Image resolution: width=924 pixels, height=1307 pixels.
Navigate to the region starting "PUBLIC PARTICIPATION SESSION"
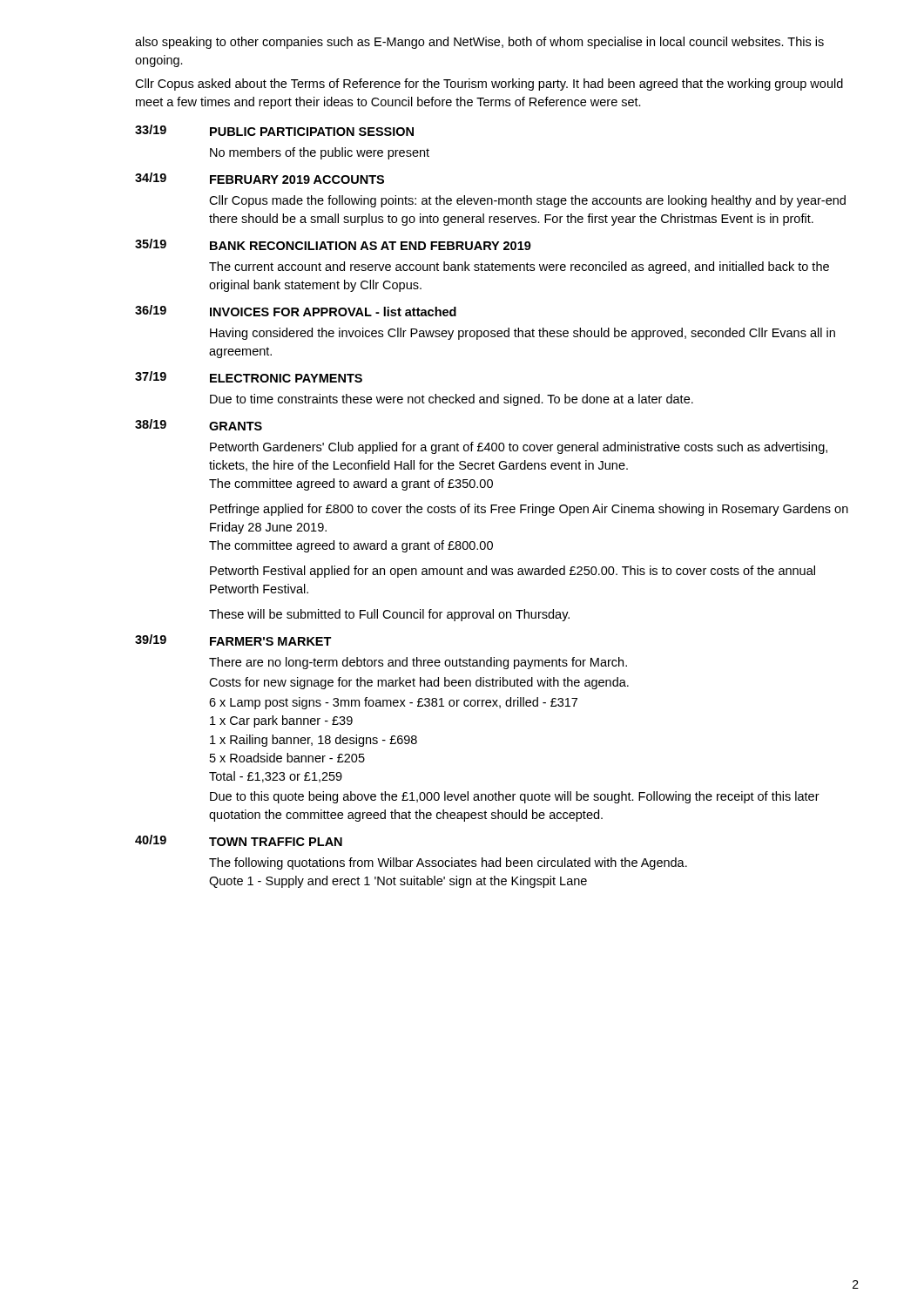pos(312,132)
